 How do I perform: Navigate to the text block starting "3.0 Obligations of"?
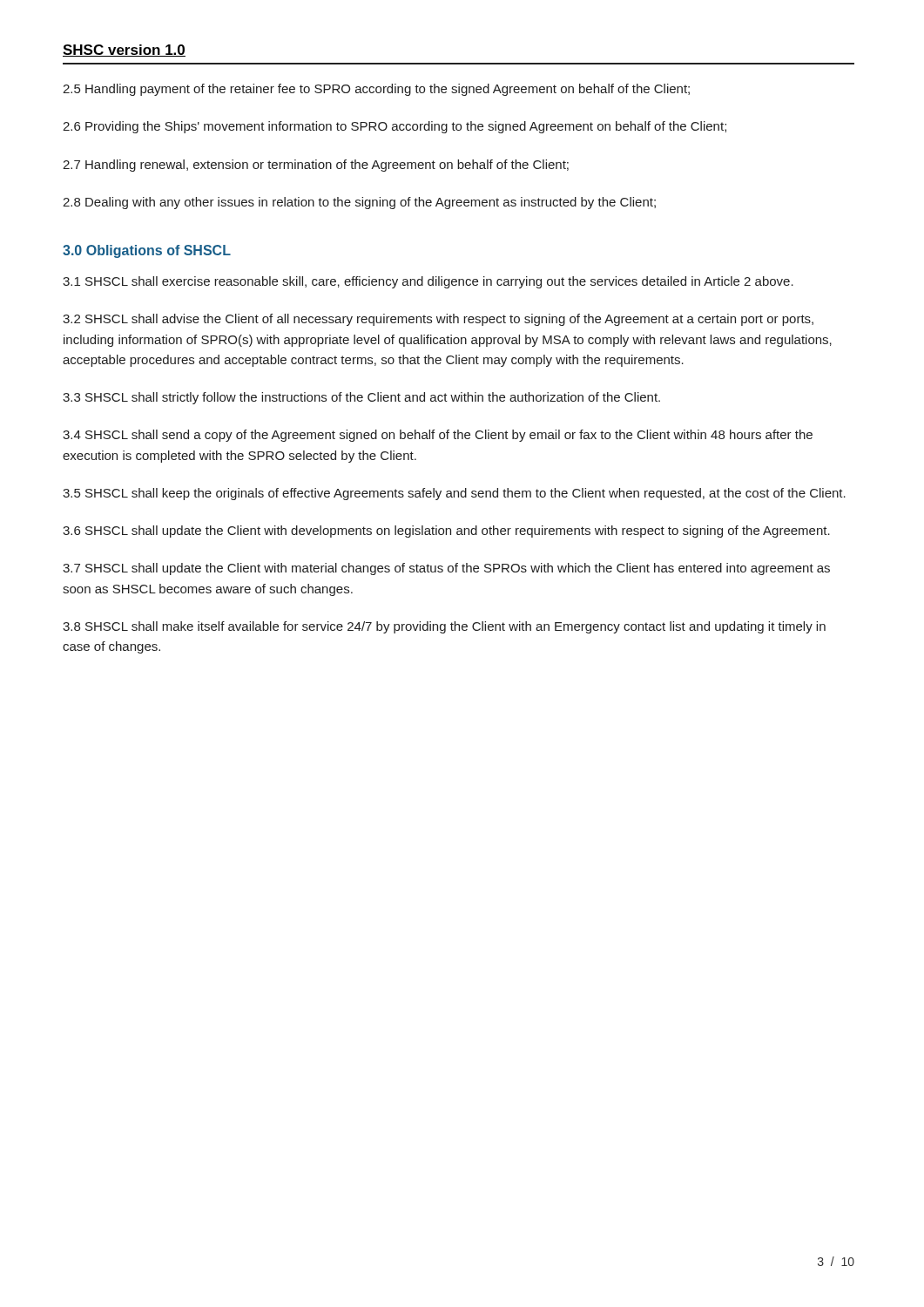[x=147, y=250]
